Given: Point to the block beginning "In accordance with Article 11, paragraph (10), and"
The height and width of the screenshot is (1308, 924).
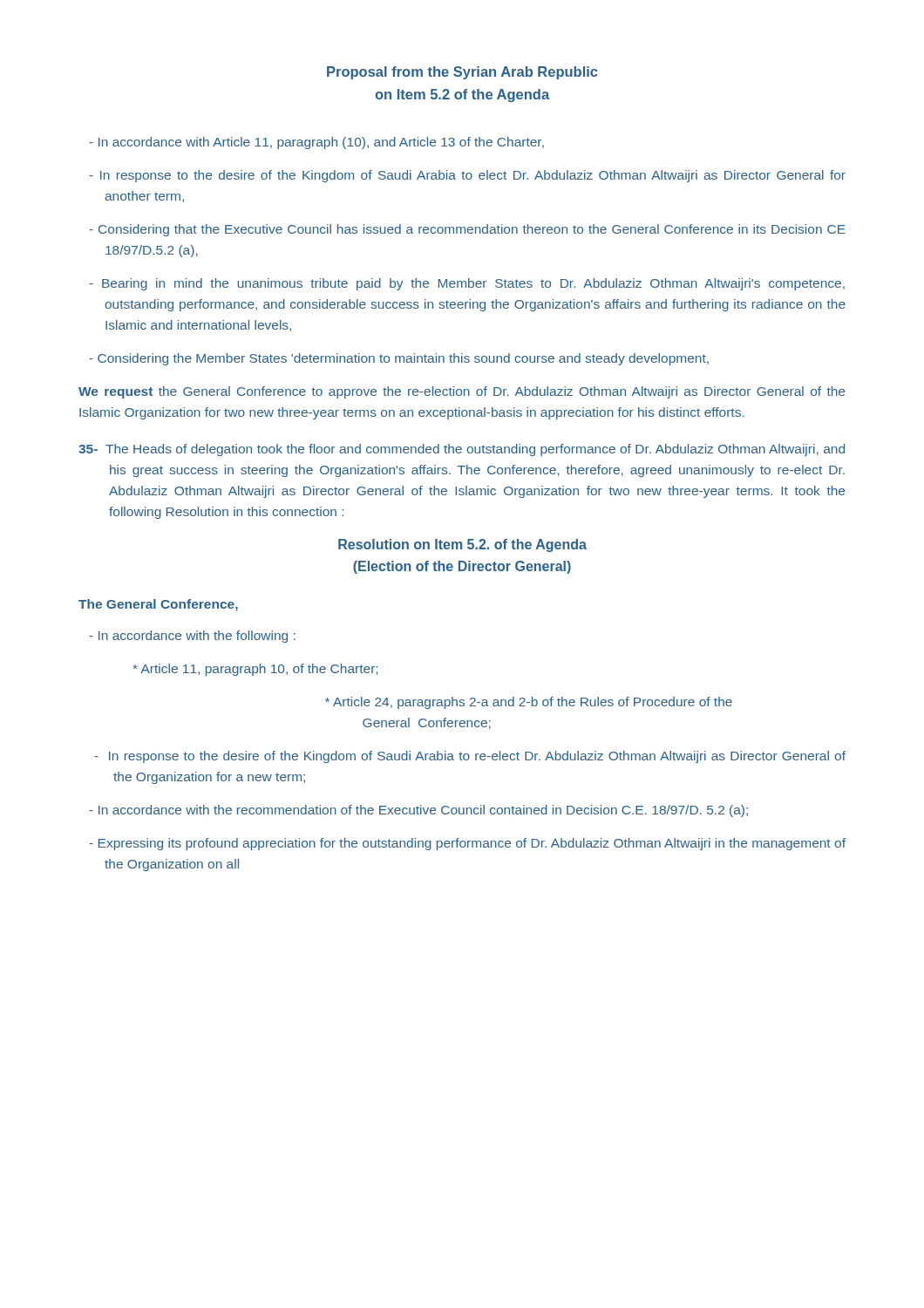Looking at the screenshot, I should [x=317, y=142].
